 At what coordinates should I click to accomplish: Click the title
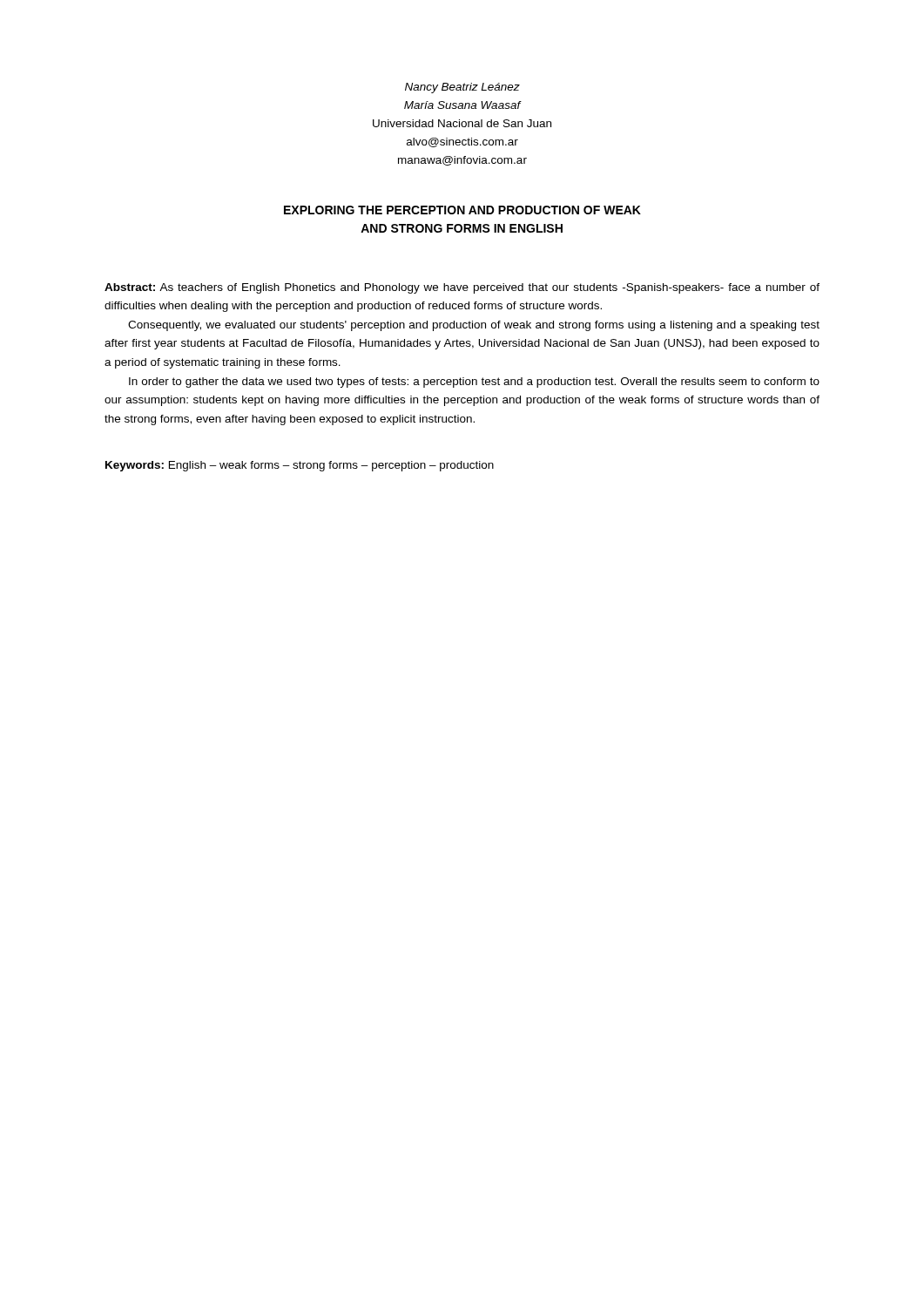point(462,219)
